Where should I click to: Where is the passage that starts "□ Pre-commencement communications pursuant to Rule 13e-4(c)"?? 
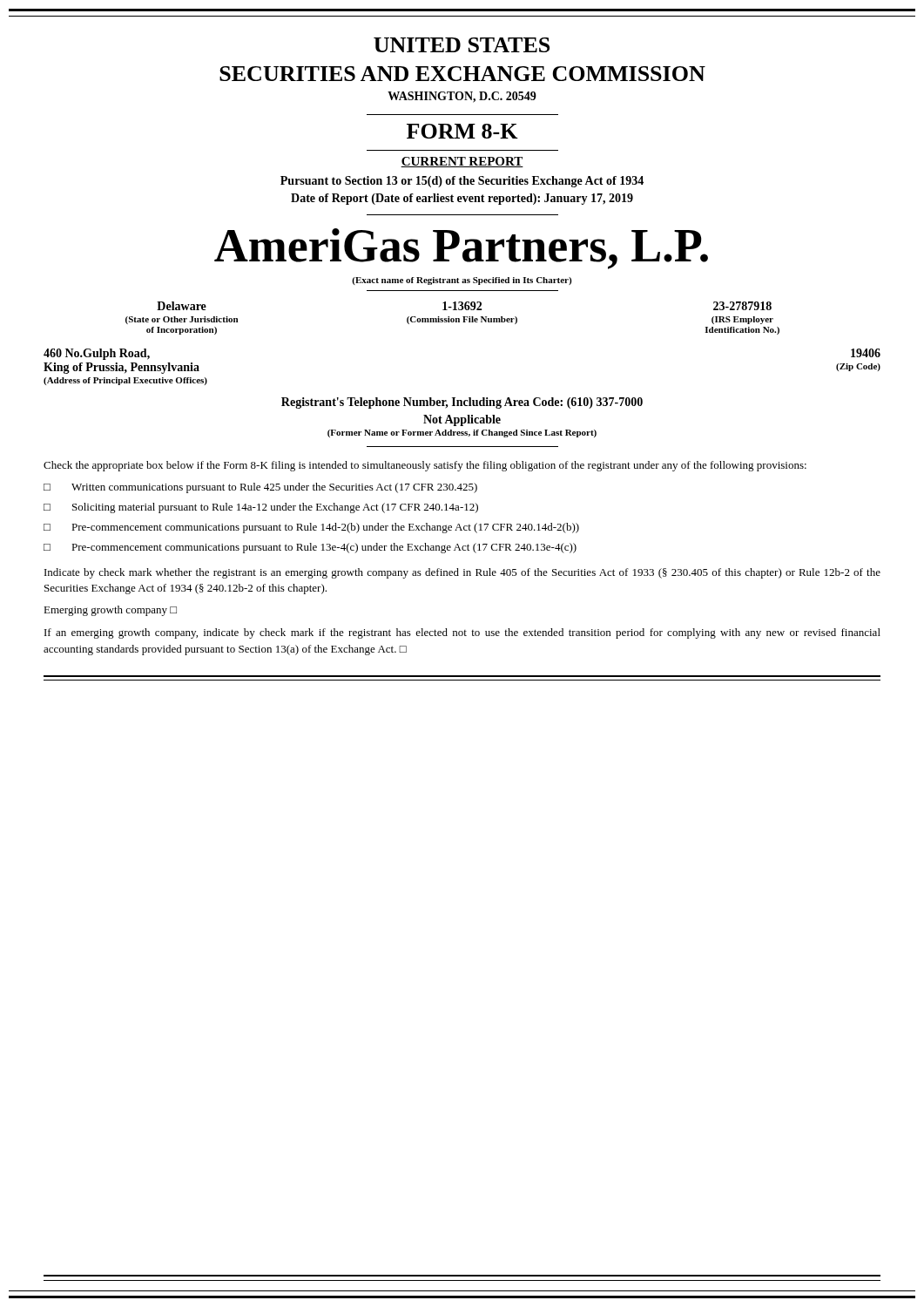pyautogui.click(x=310, y=548)
